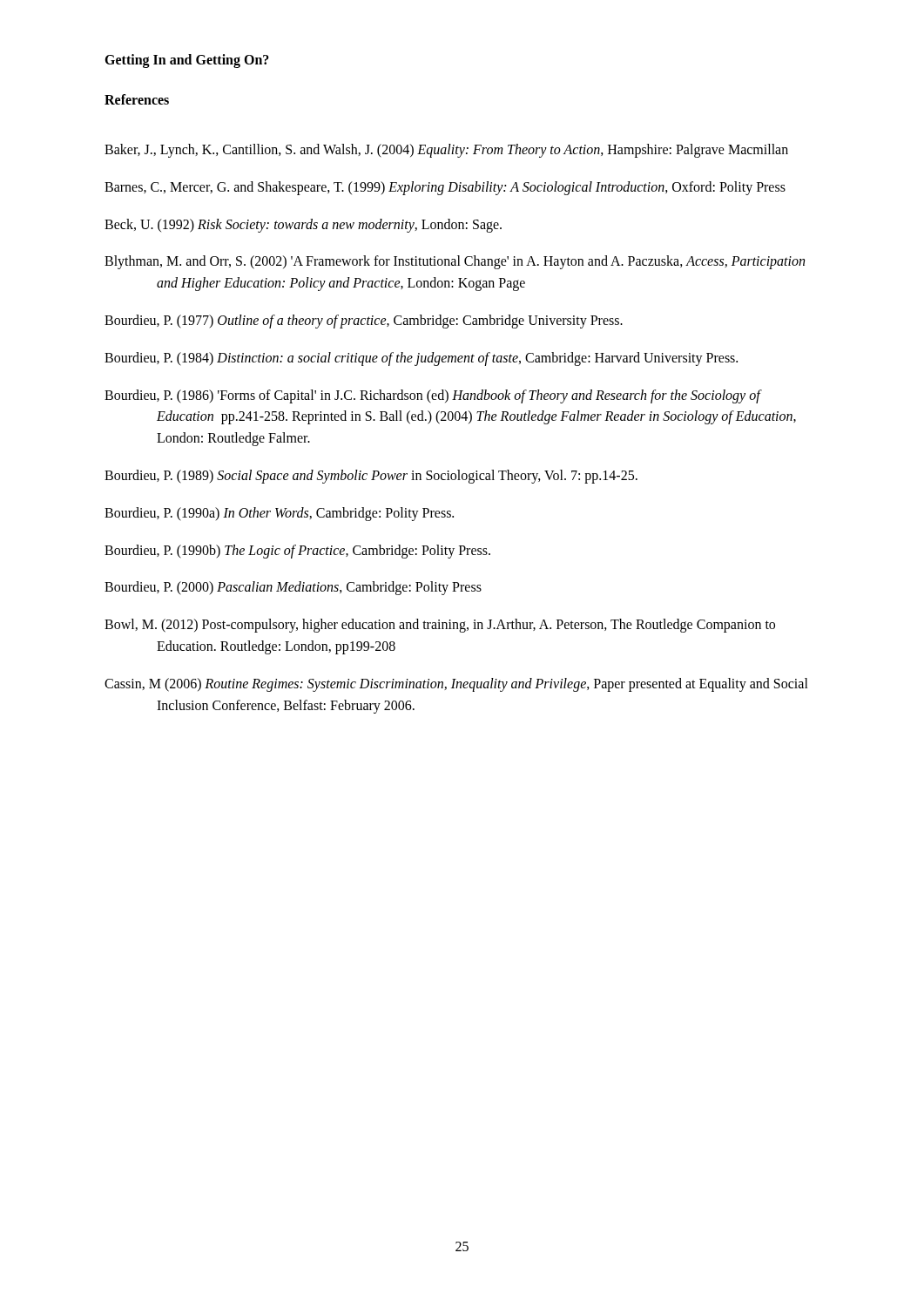Select the region starting "Beck, U. (1992) Risk Society: towards a"
The width and height of the screenshot is (924, 1307).
[304, 224]
